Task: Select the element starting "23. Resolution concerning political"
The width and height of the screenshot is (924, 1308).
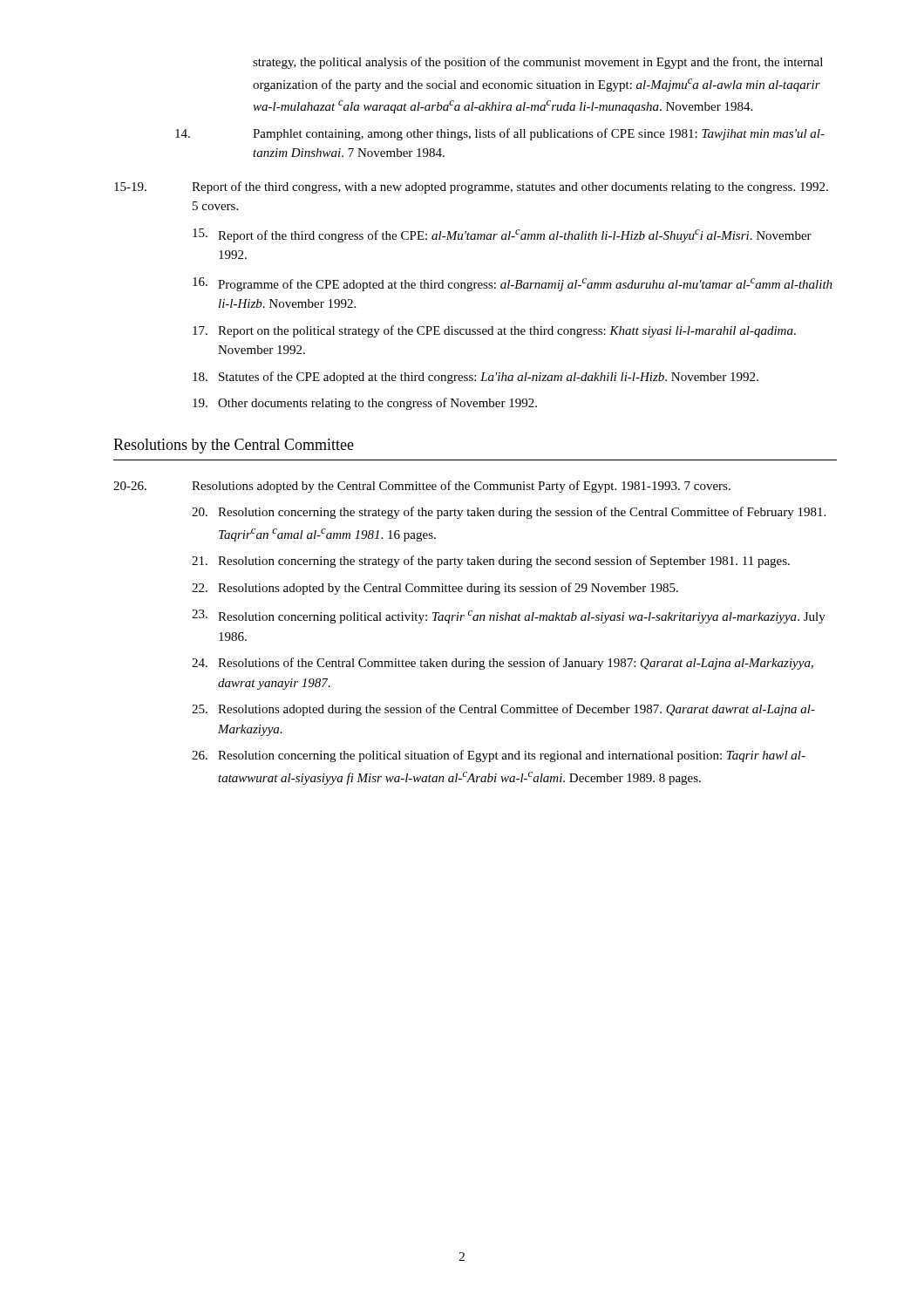Action: [514, 625]
